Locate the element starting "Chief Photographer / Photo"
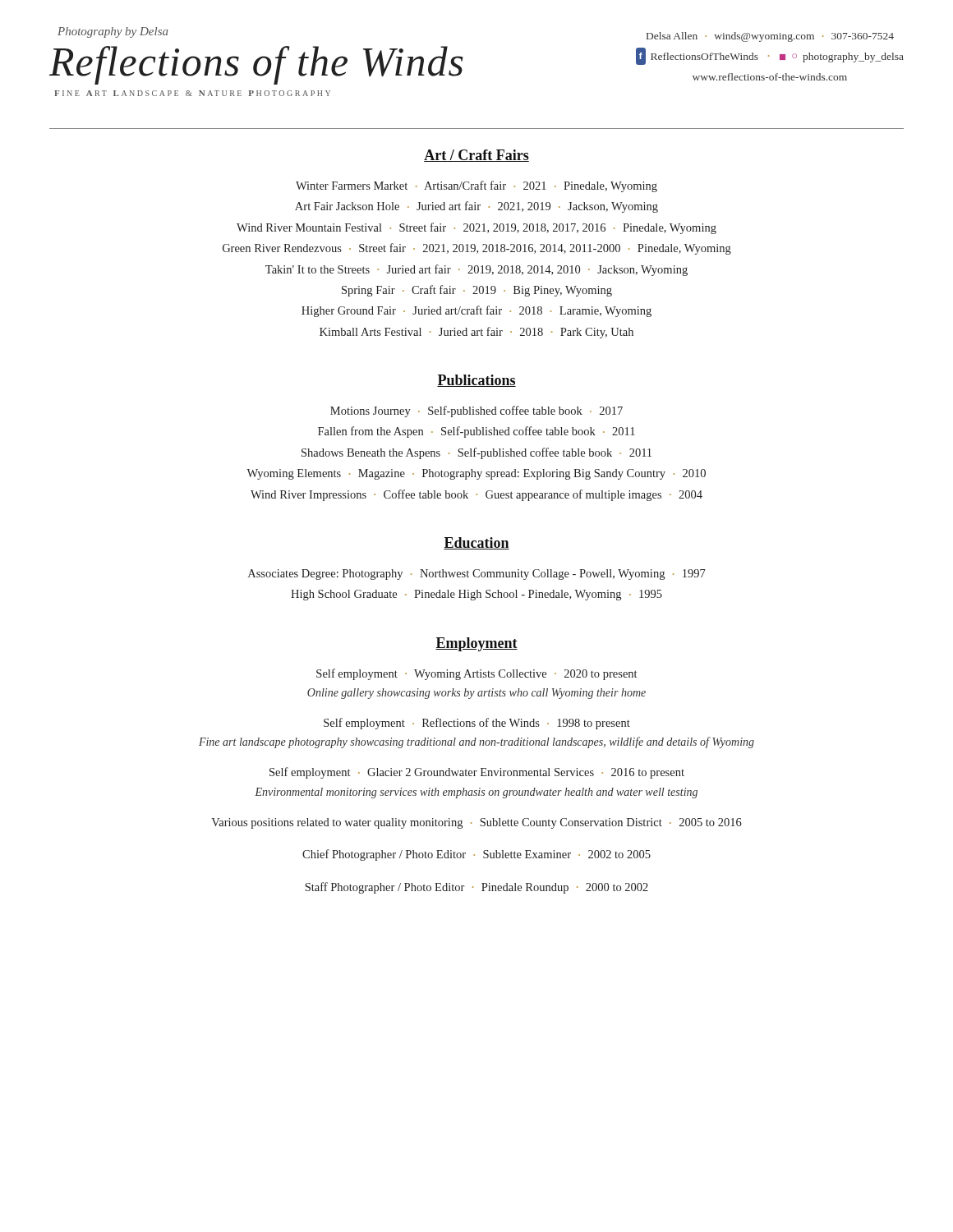Viewport: 953px width, 1232px height. [476, 854]
